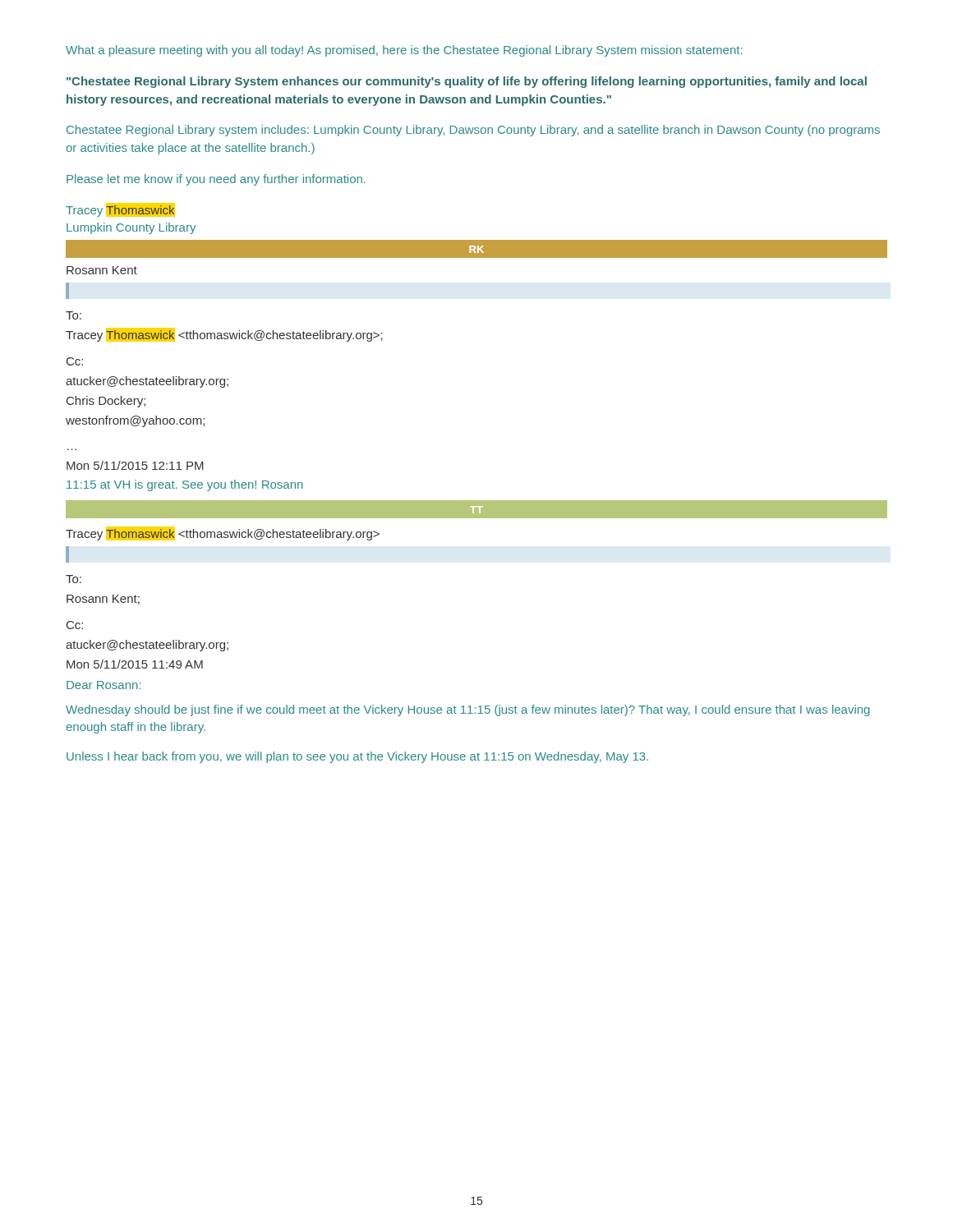Find the text block that reads "Please let me know if you need"
Viewport: 953px width, 1232px height.
pyautogui.click(x=216, y=180)
